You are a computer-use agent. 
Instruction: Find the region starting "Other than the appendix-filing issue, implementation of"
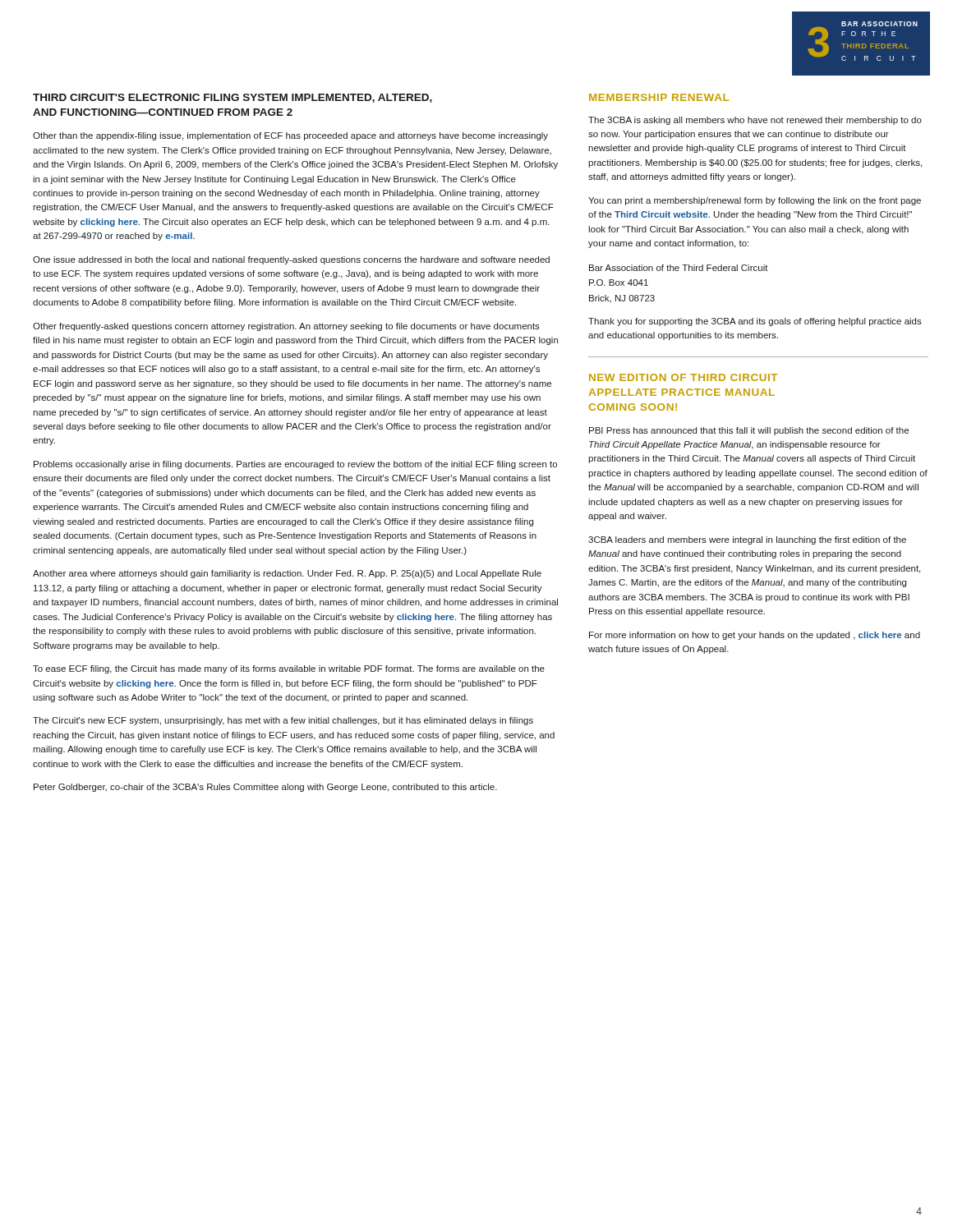(x=295, y=186)
